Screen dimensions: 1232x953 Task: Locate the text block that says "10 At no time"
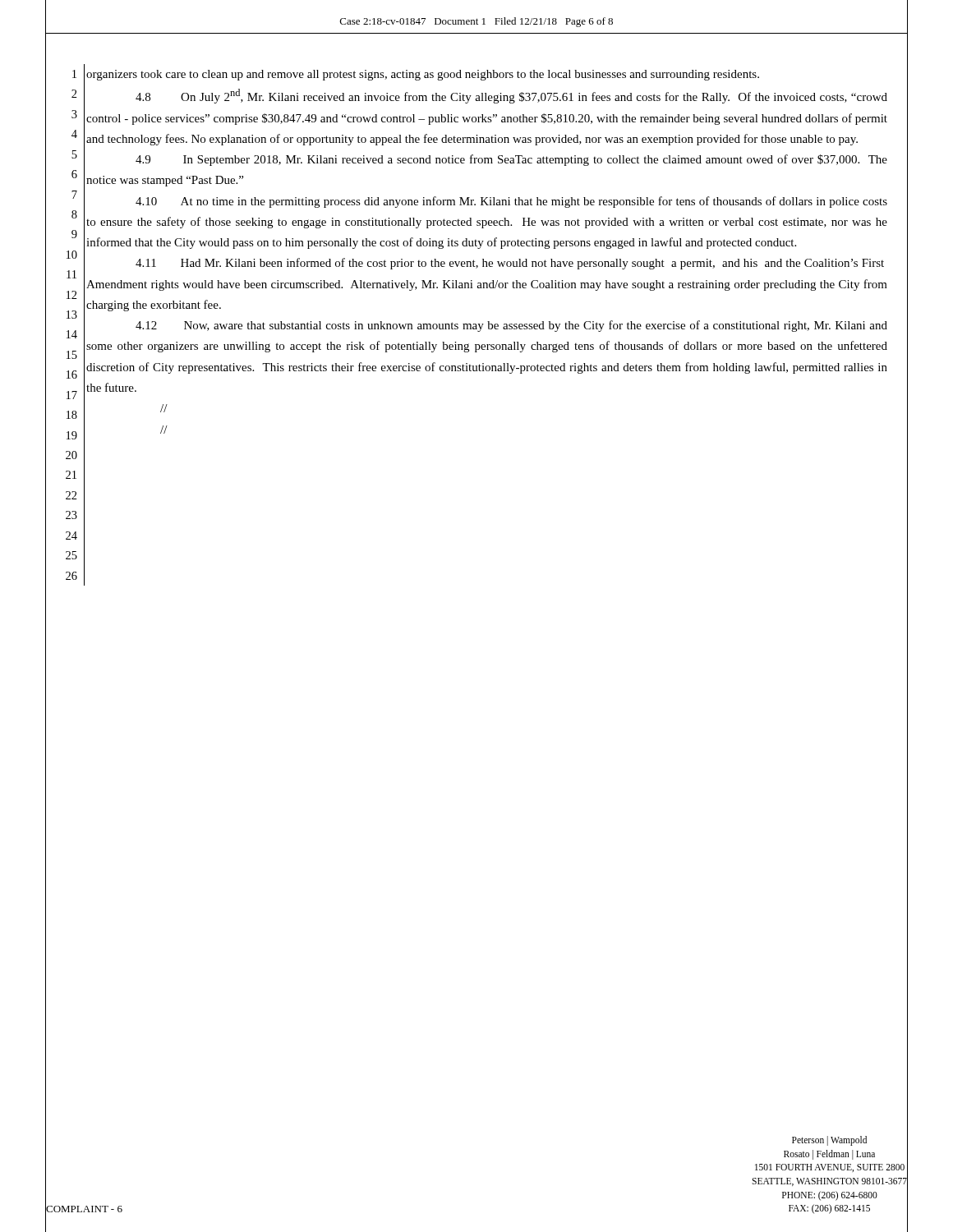(x=487, y=222)
